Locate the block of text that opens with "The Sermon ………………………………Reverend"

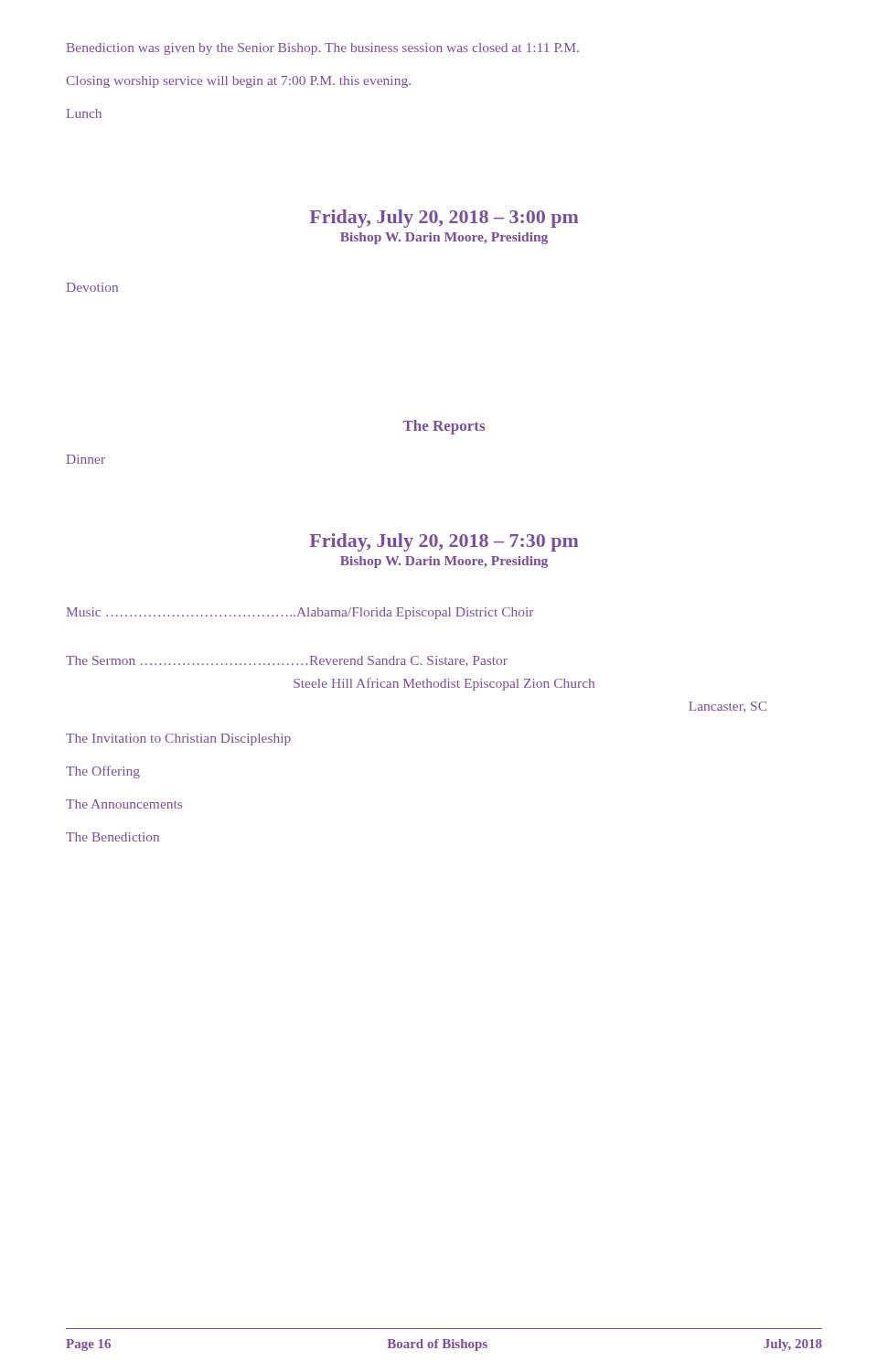[x=444, y=685]
